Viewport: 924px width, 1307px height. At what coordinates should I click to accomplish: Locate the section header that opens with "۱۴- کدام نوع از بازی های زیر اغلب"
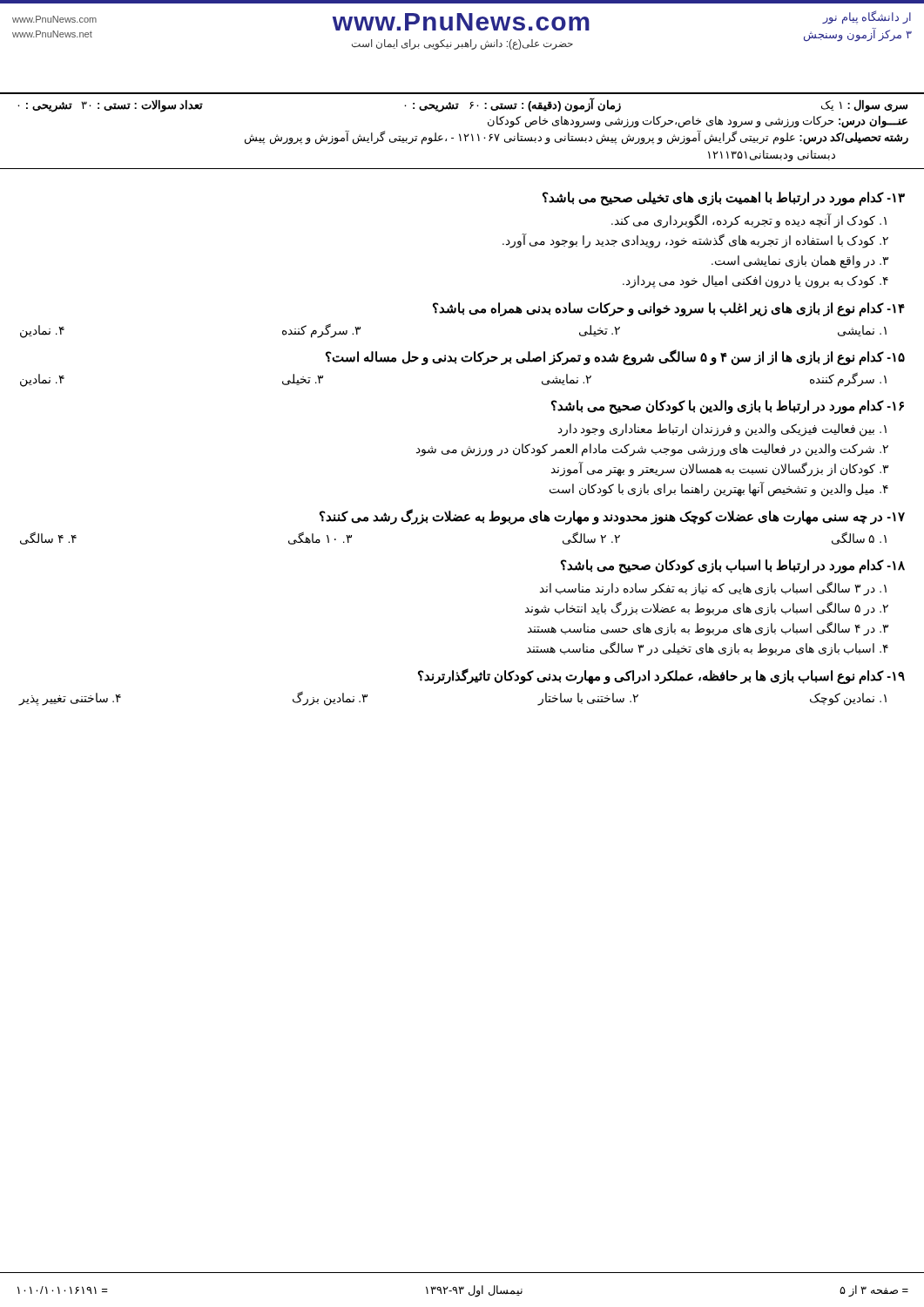[668, 308]
